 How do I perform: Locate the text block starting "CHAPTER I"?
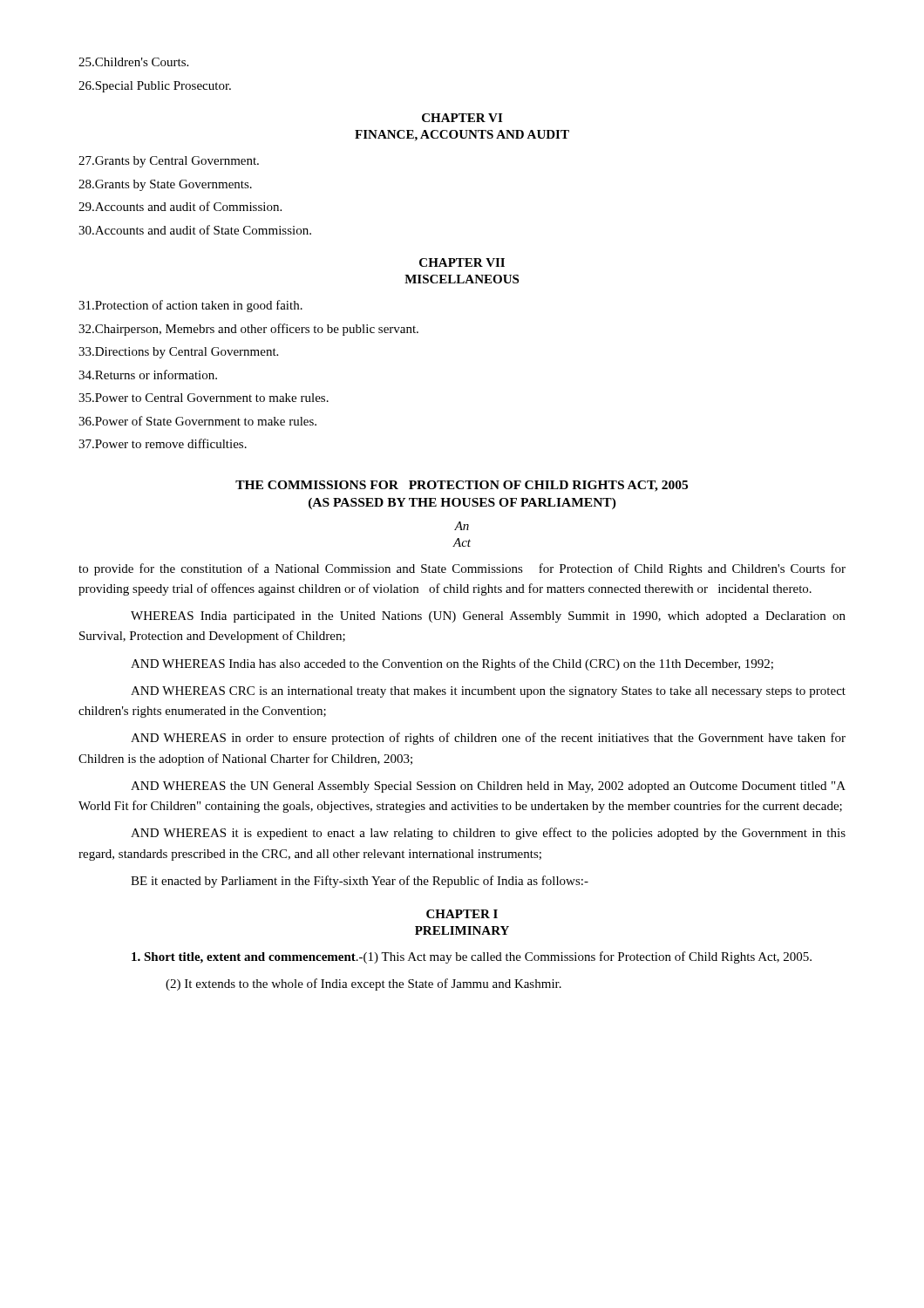click(462, 914)
